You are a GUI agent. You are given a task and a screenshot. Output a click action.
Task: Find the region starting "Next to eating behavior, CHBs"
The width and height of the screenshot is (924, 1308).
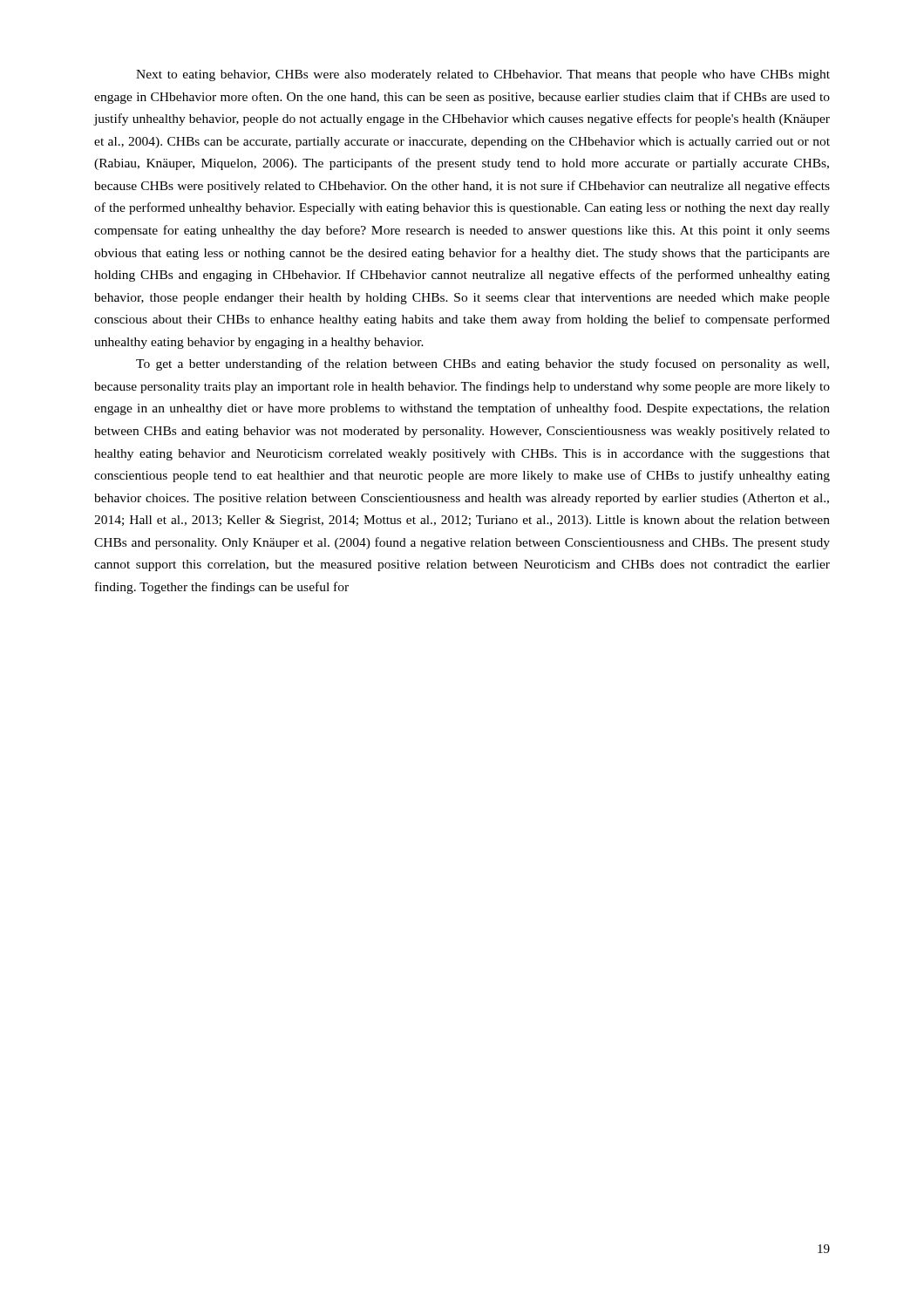462,207
